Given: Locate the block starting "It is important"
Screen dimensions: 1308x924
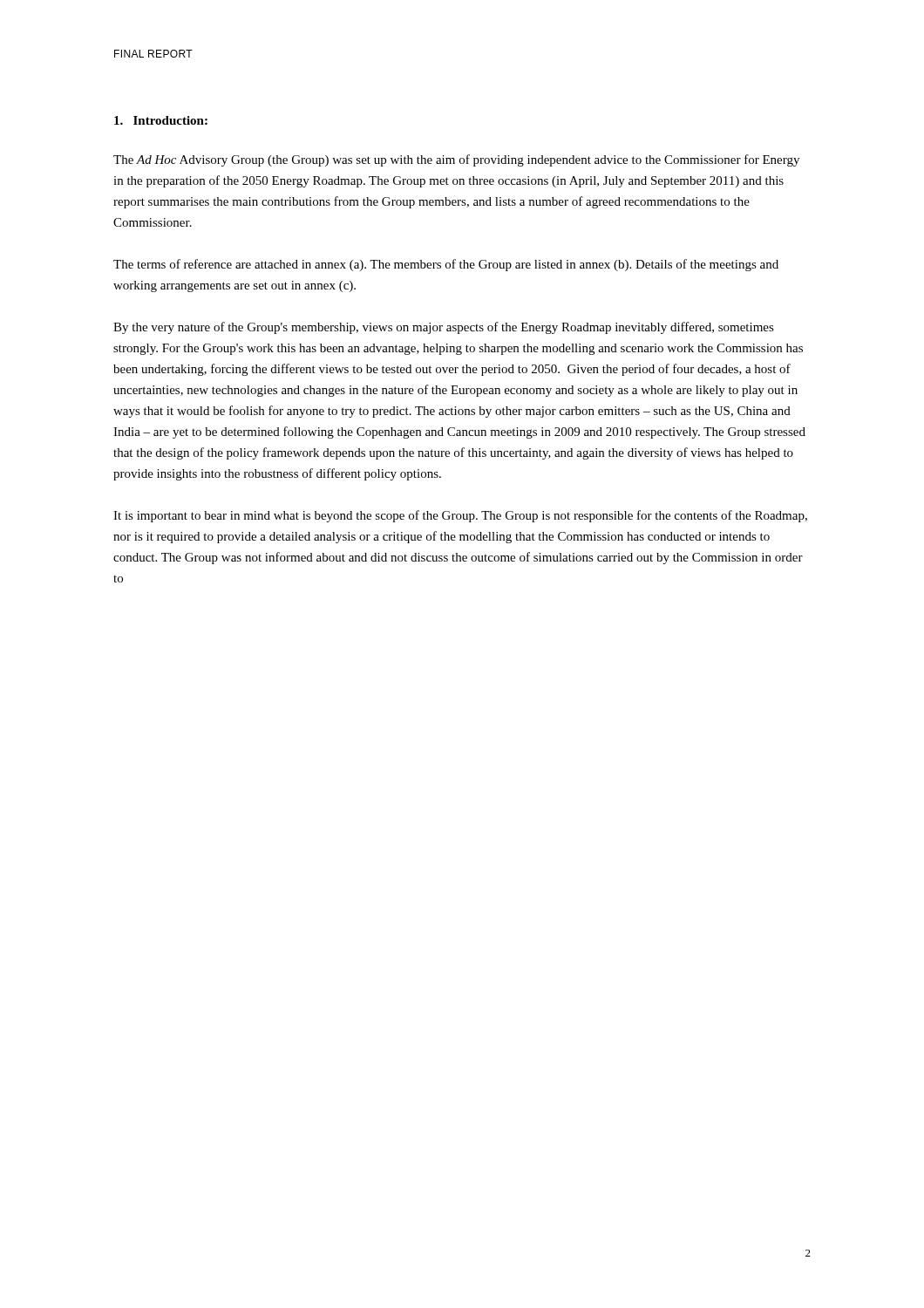Looking at the screenshot, I should 461,547.
